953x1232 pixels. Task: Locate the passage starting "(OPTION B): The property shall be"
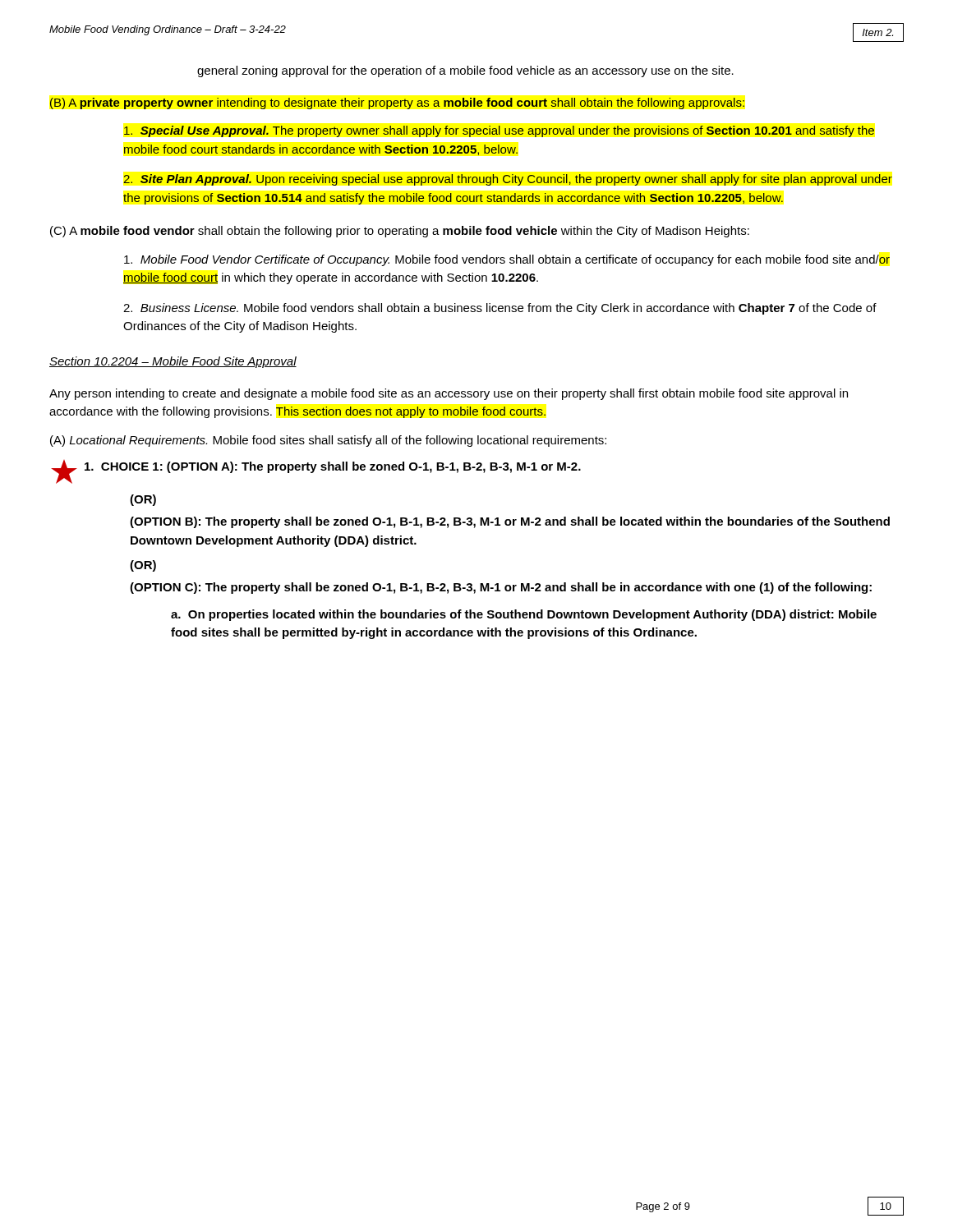pyautogui.click(x=510, y=530)
